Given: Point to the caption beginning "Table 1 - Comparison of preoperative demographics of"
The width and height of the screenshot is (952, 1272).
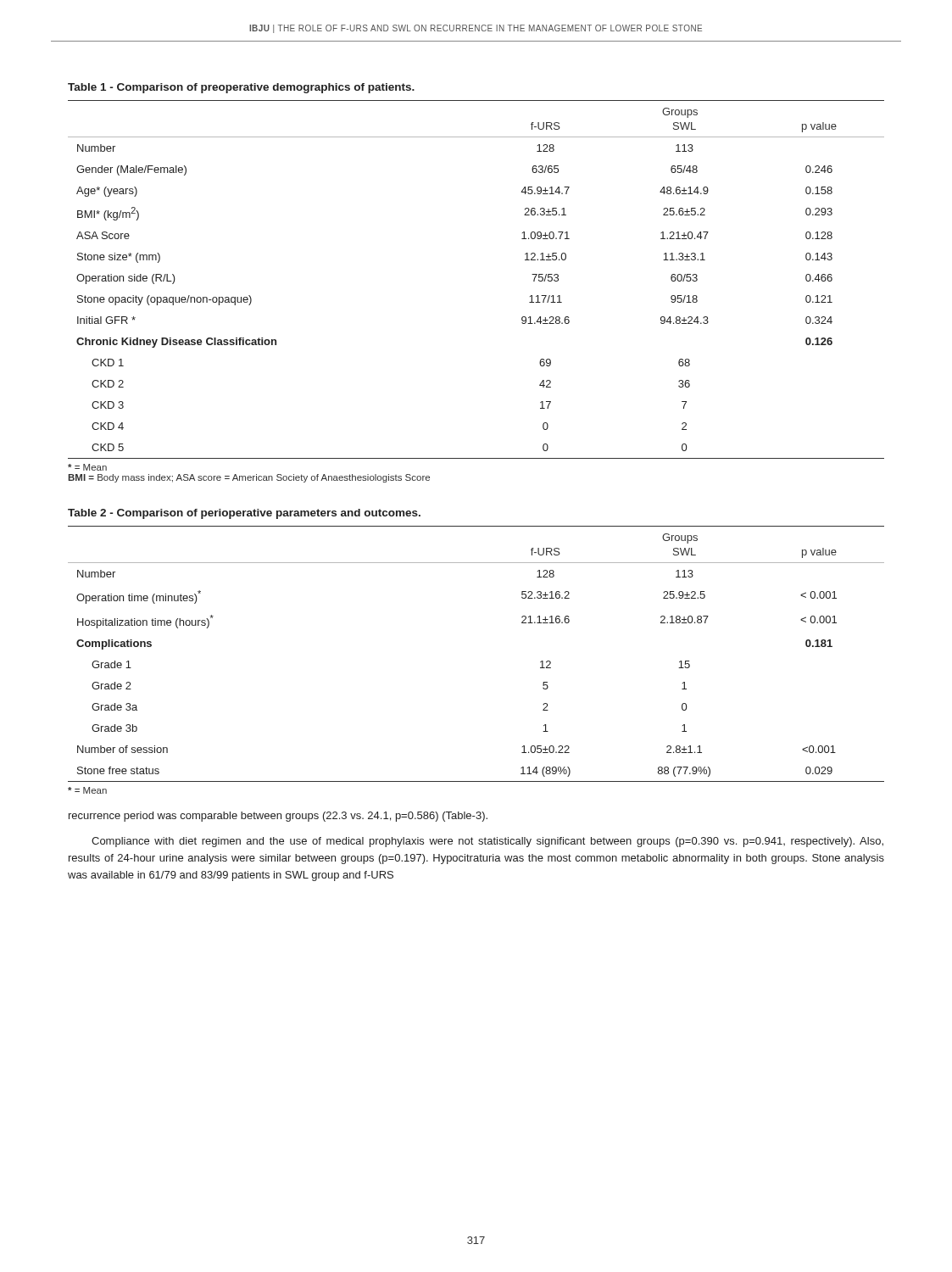Looking at the screenshot, I should click(x=241, y=87).
